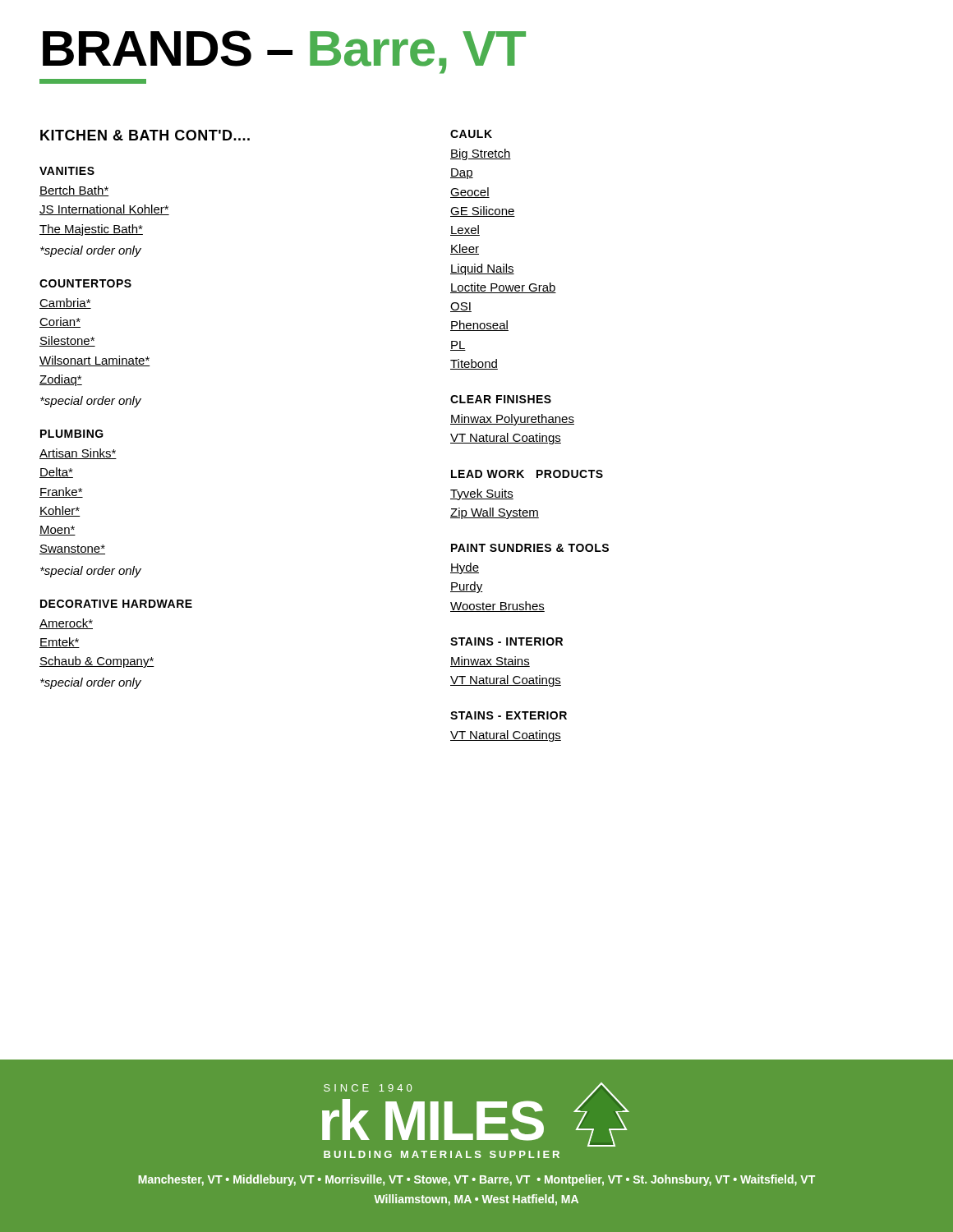Find "KITCHEN & BATH CONT'D" on this page

(228, 136)
